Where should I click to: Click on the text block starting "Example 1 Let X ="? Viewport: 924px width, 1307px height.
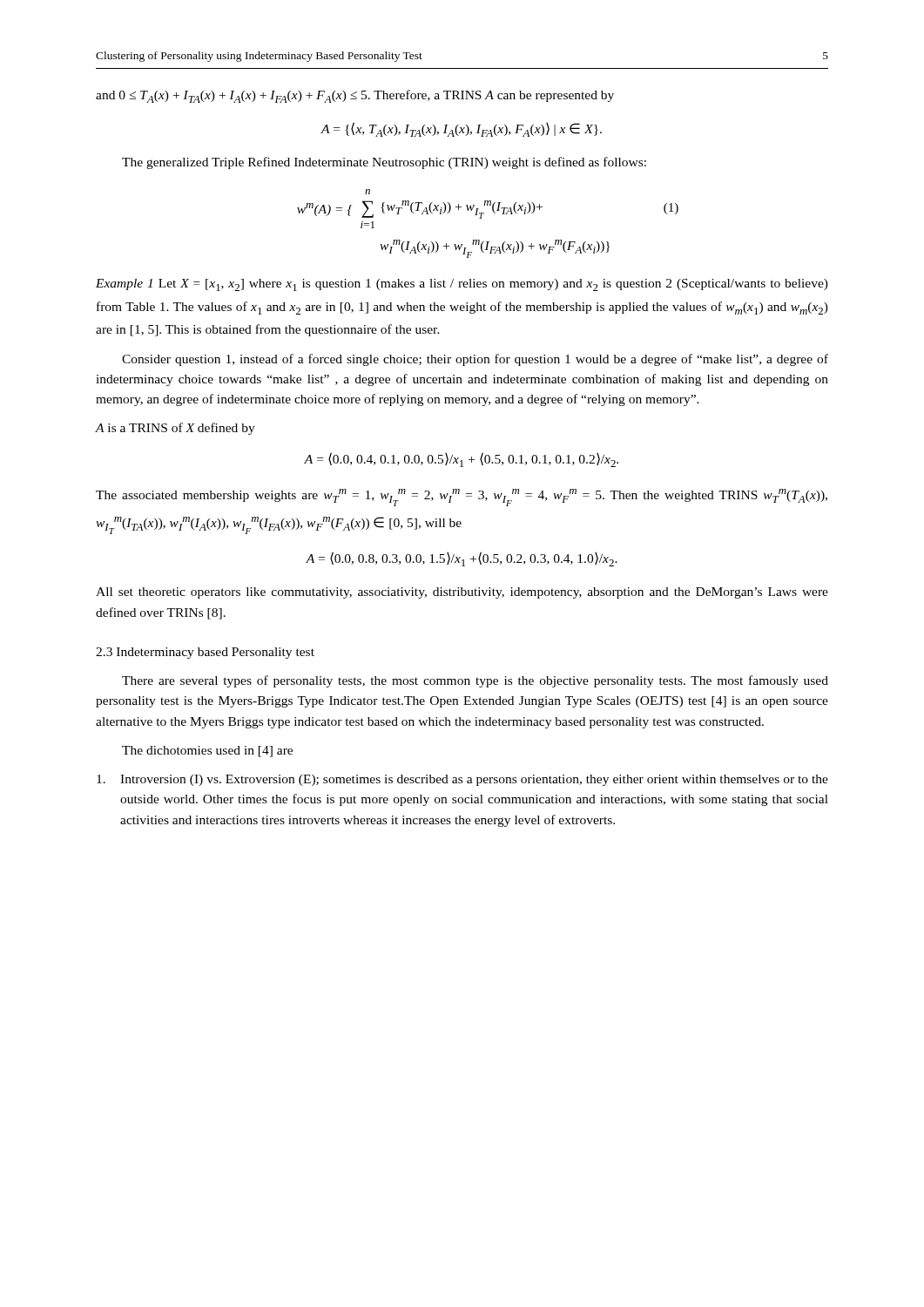point(462,306)
